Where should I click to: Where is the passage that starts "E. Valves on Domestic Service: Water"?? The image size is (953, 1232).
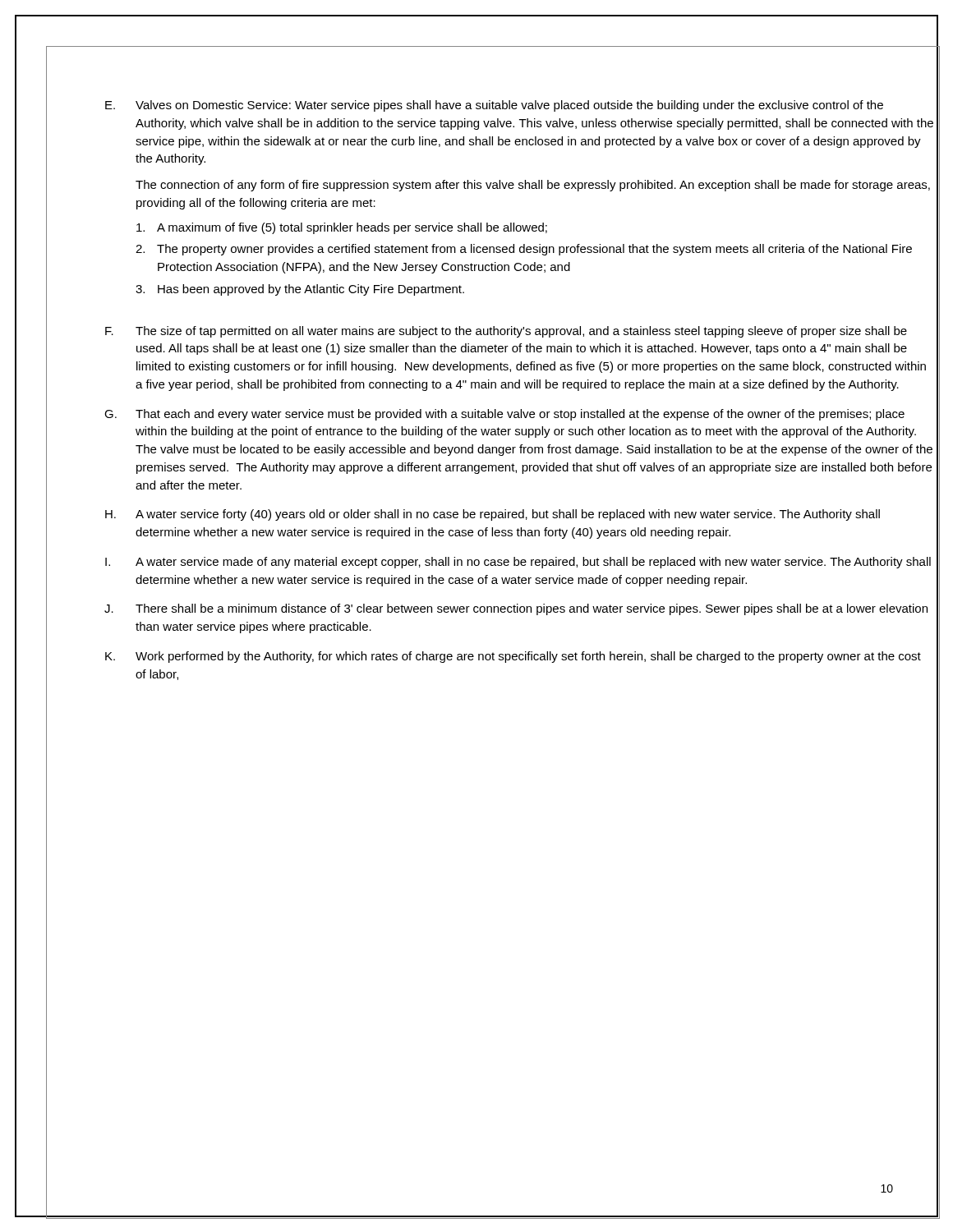click(494, 106)
